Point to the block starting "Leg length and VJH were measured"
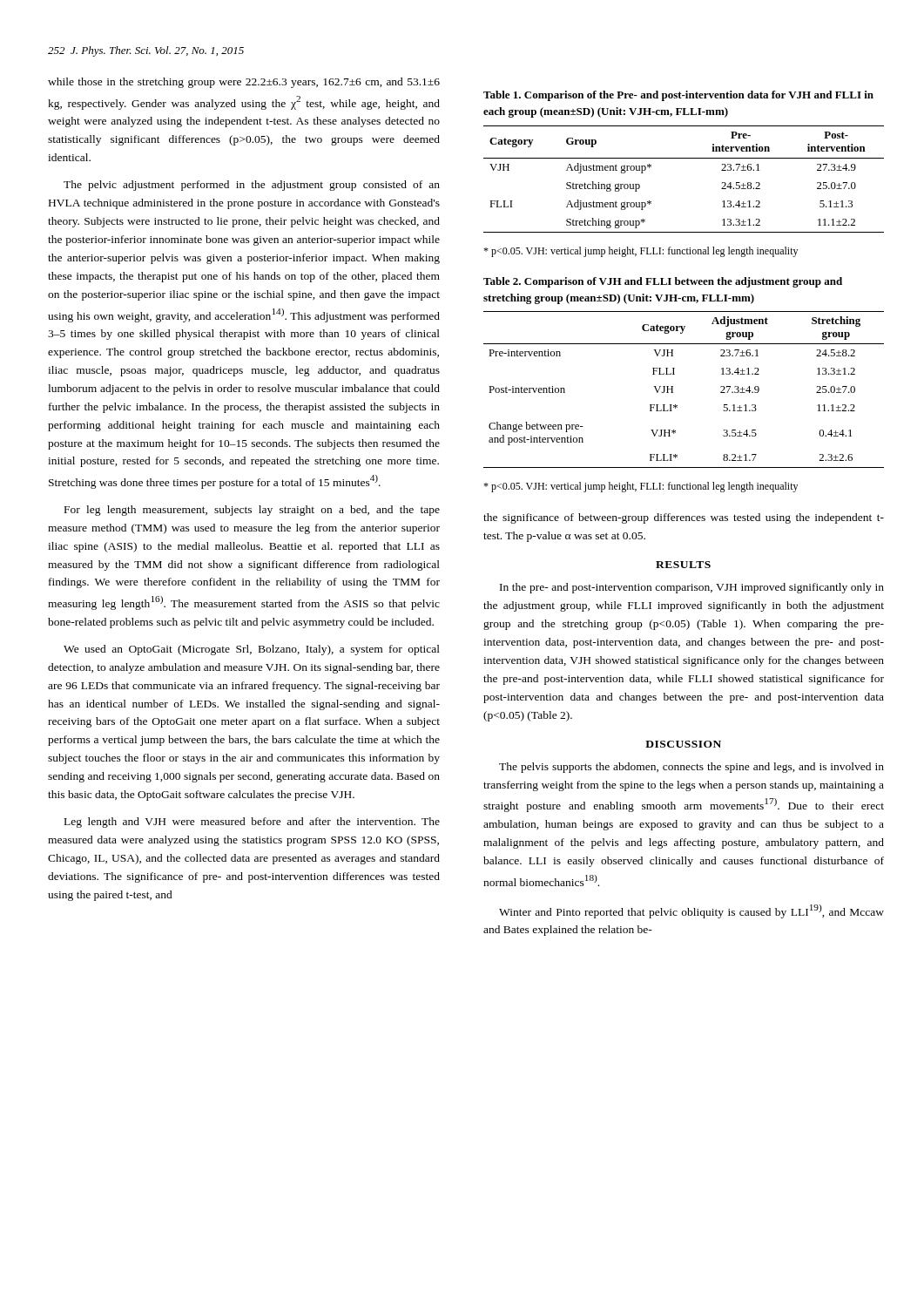Screen dimensions: 1307x924 coord(244,859)
